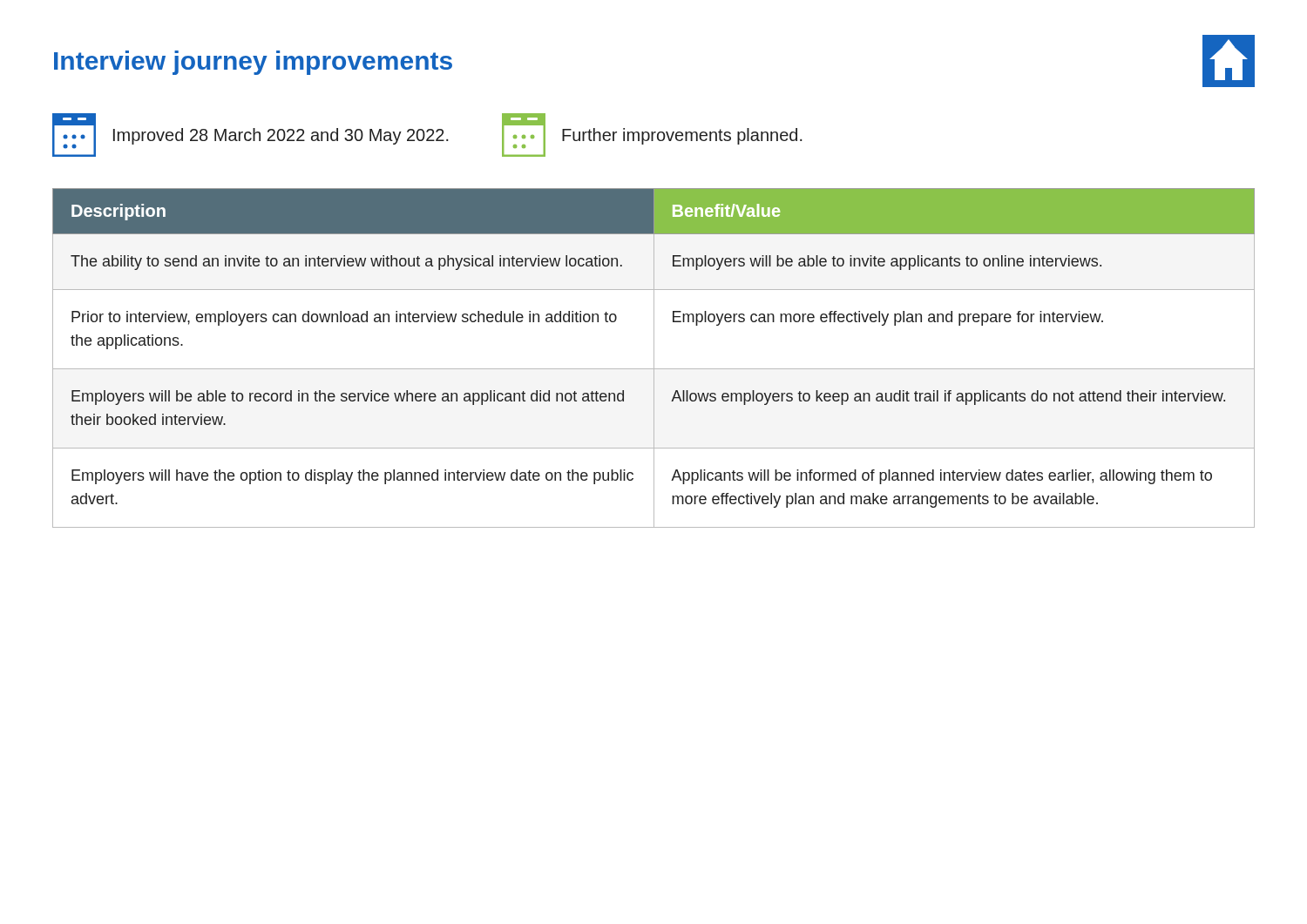The width and height of the screenshot is (1307, 924).
Task: Find "Further improvements planned." on this page
Action: pyautogui.click(x=653, y=135)
